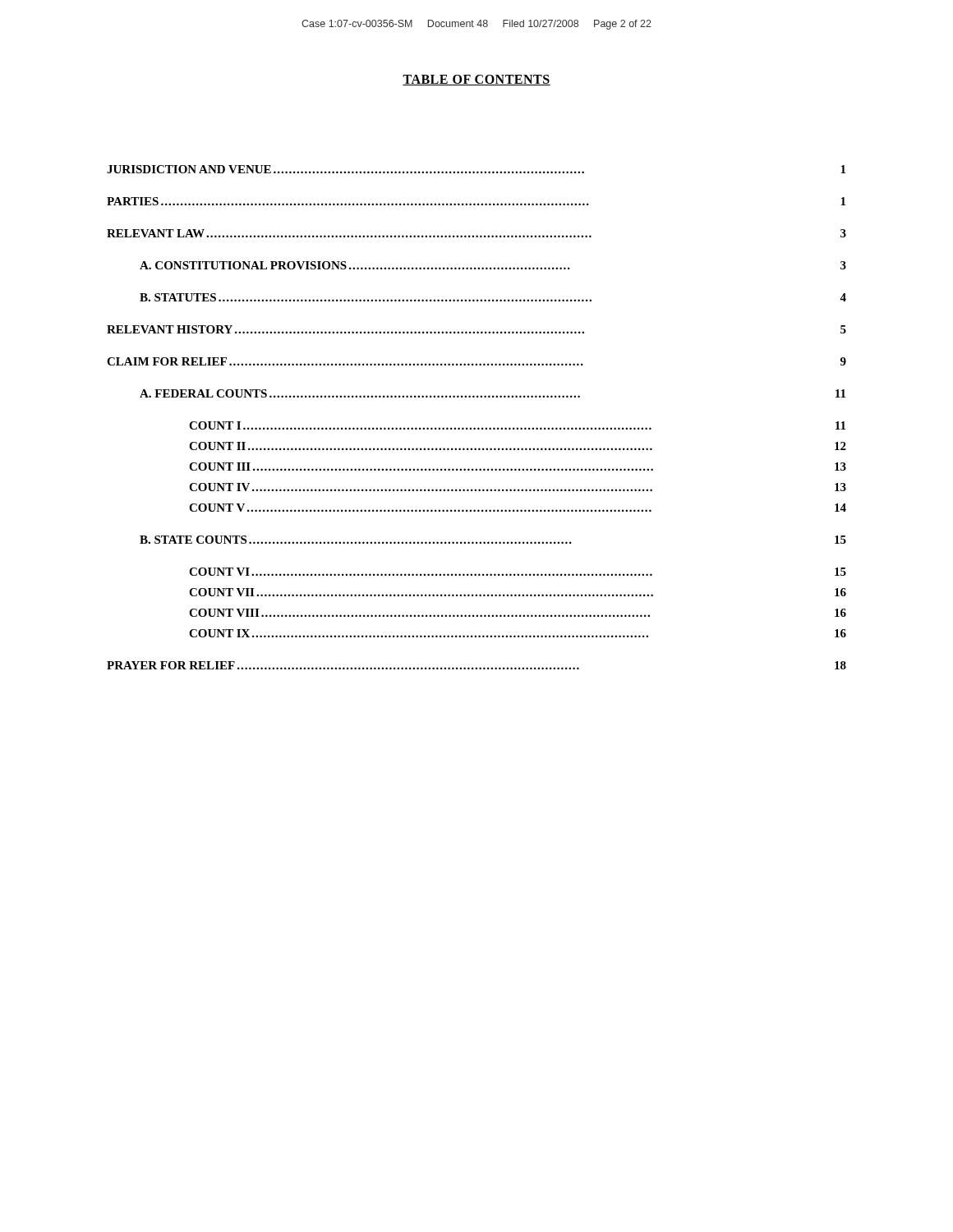Find the list item containing "JURISDICTION AND VENUE"
Screen dimensions: 1232x953
(476, 170)
